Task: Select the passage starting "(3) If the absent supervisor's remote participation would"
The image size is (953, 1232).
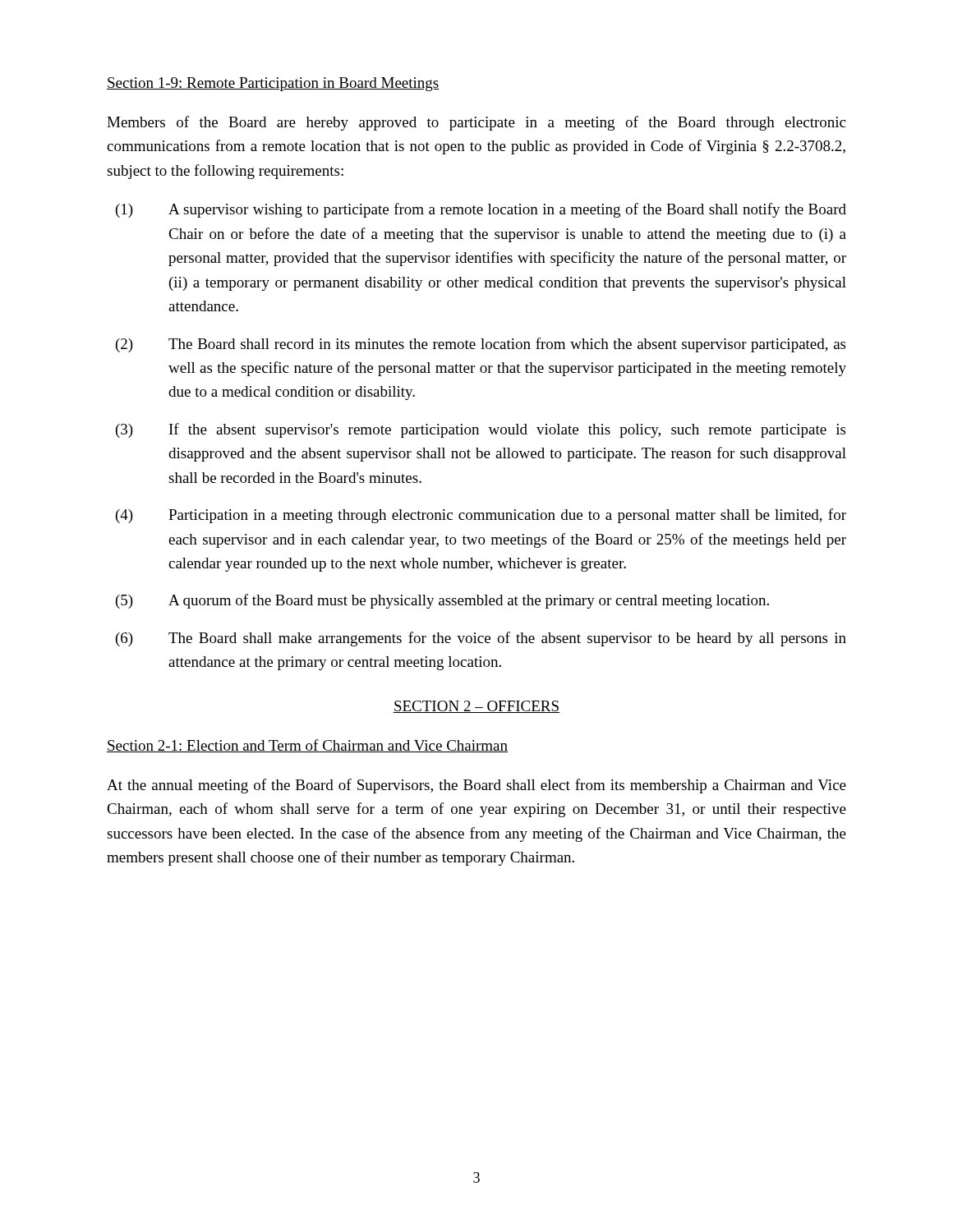Action: click(476, 453)
